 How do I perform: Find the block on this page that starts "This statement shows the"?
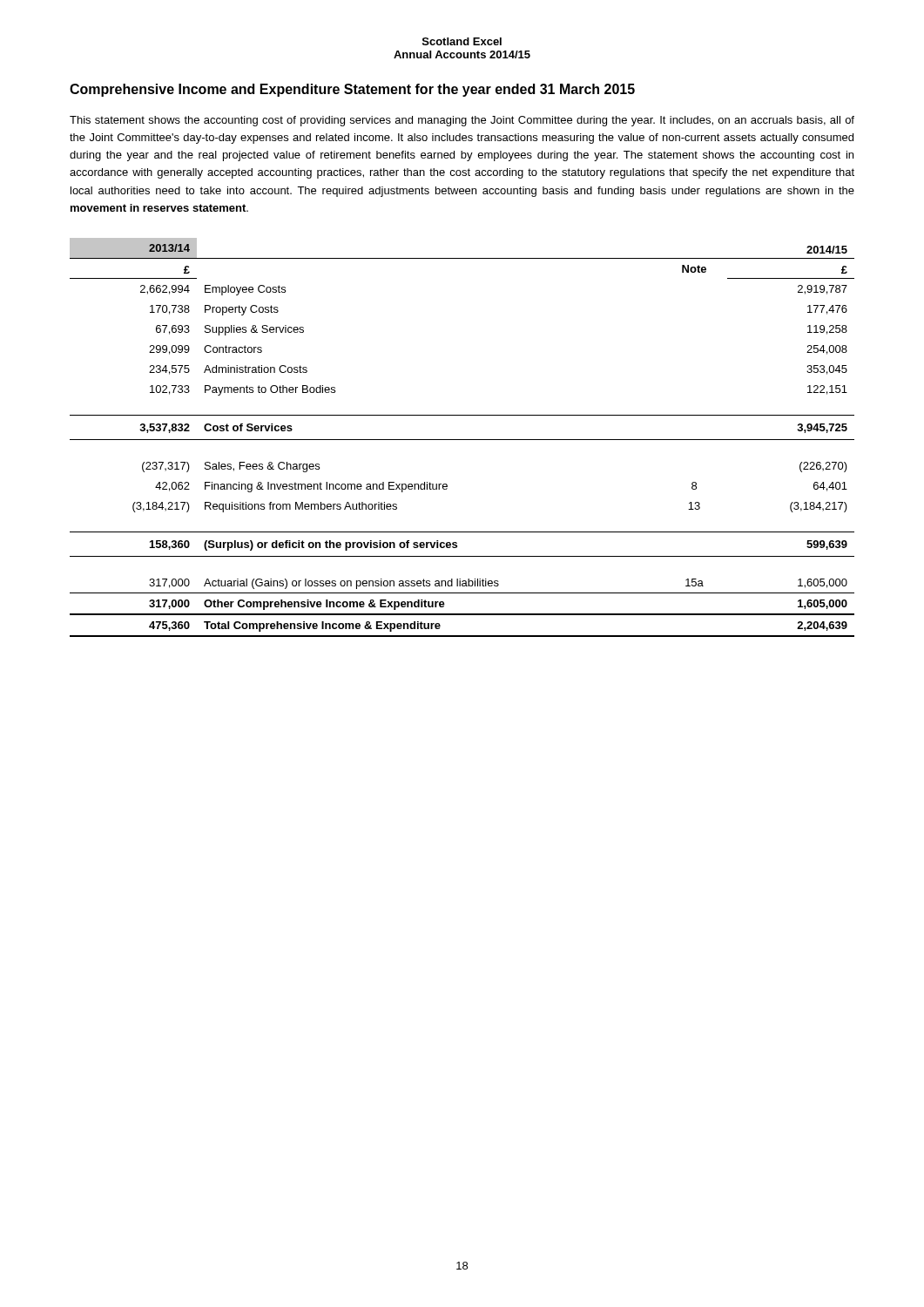click(462, 164)
